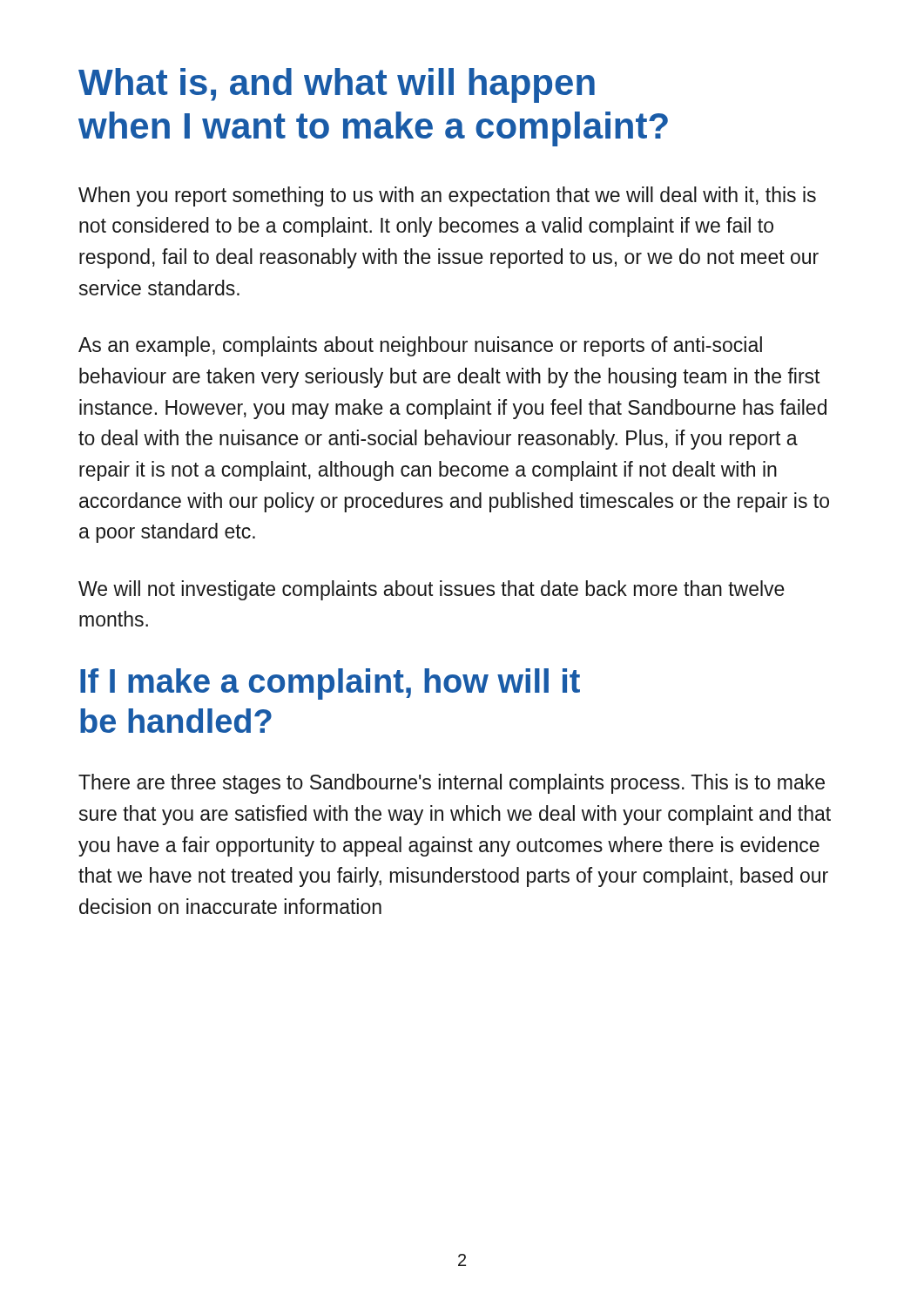Locate the text block starting "We will not investigate complaints about"
Viewport: 924px width, 1307px height.
(462, 605)
